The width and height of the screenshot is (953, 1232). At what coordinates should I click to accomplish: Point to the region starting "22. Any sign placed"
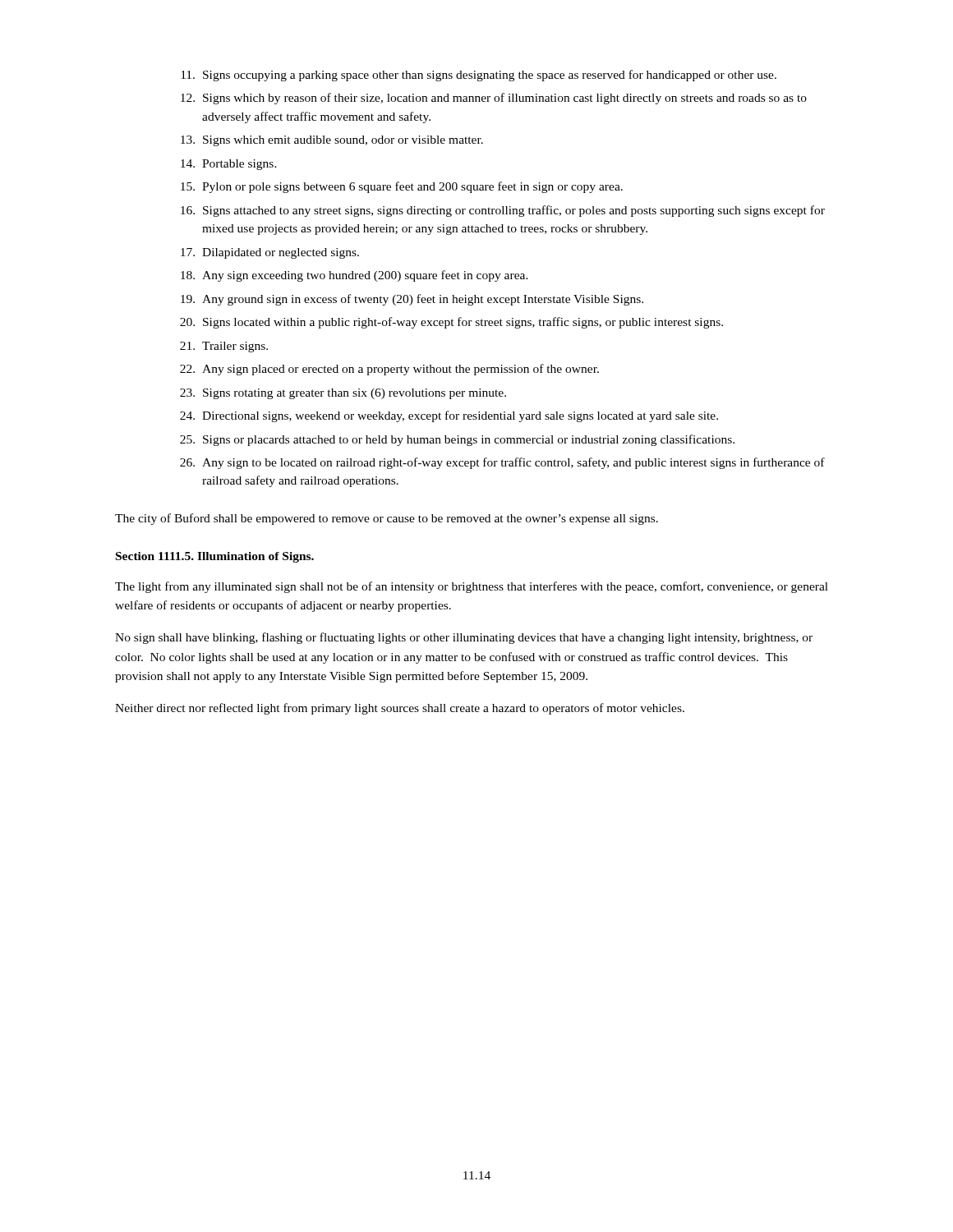(x=501, y=369)
